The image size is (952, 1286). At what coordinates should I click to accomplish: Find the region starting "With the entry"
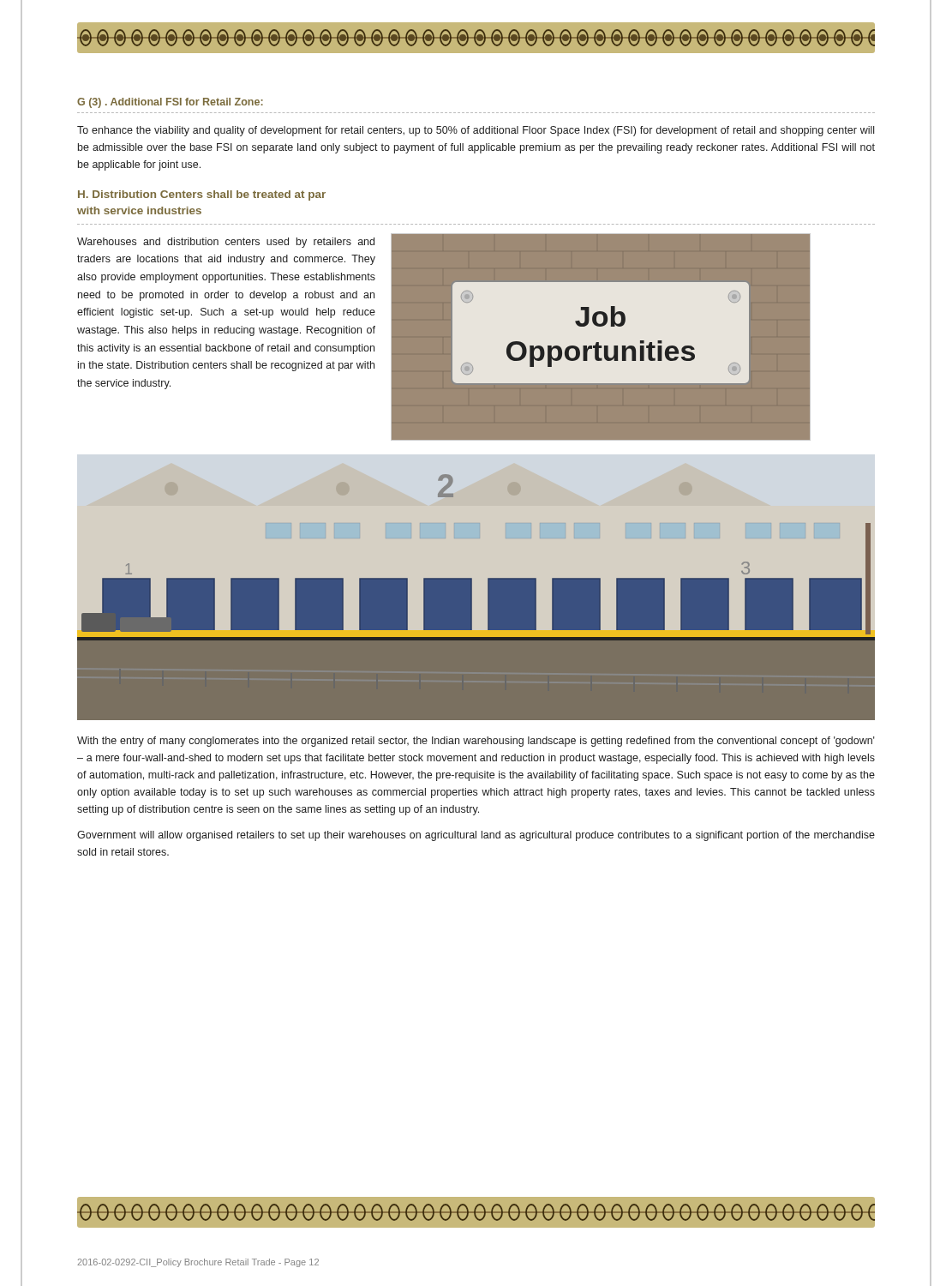pos(476,775)
